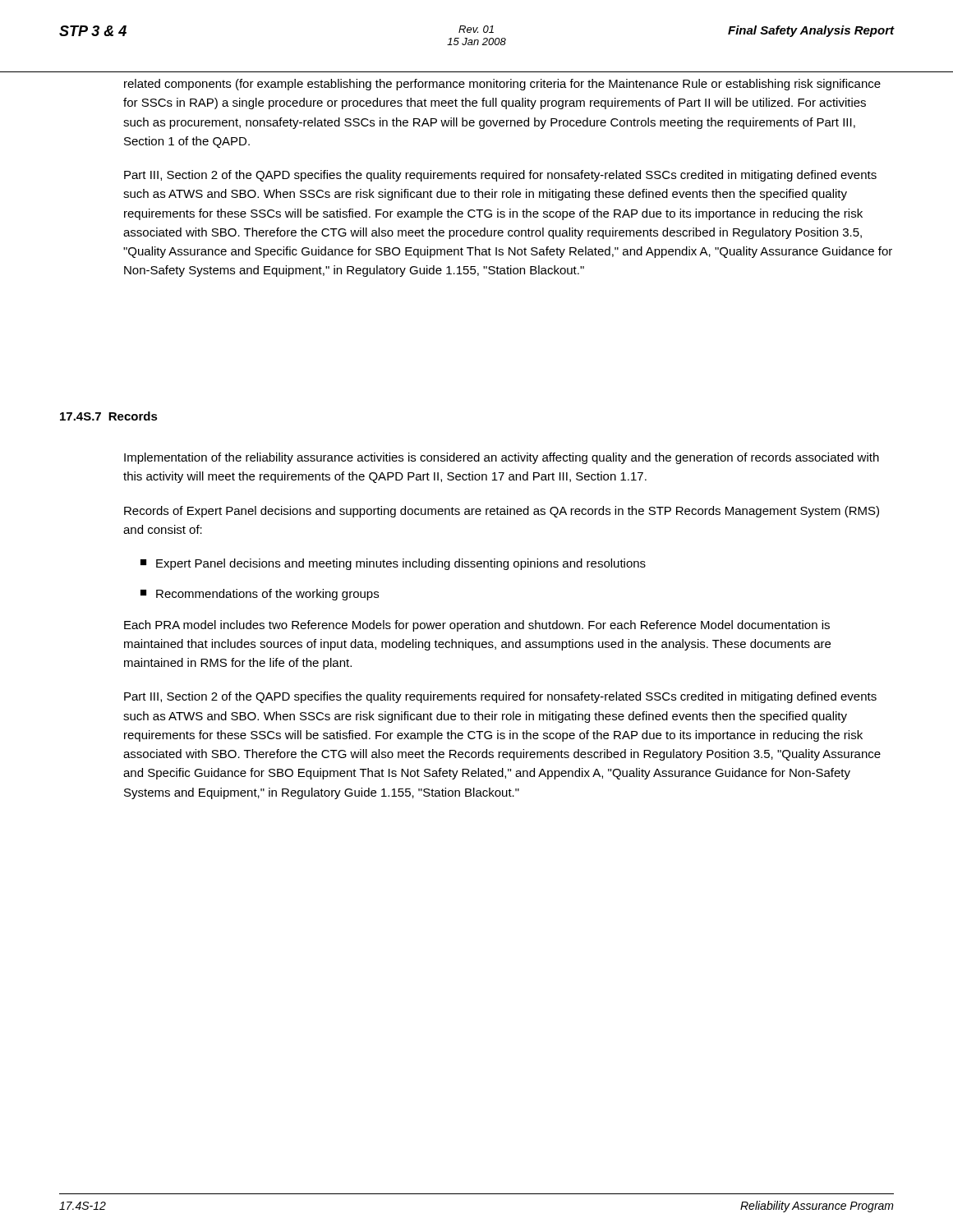The image size is (953, 1232).
Task: Click on the text block starting "Implementation of the reliability assurance activities is"
Action: (x=501, y=467)
